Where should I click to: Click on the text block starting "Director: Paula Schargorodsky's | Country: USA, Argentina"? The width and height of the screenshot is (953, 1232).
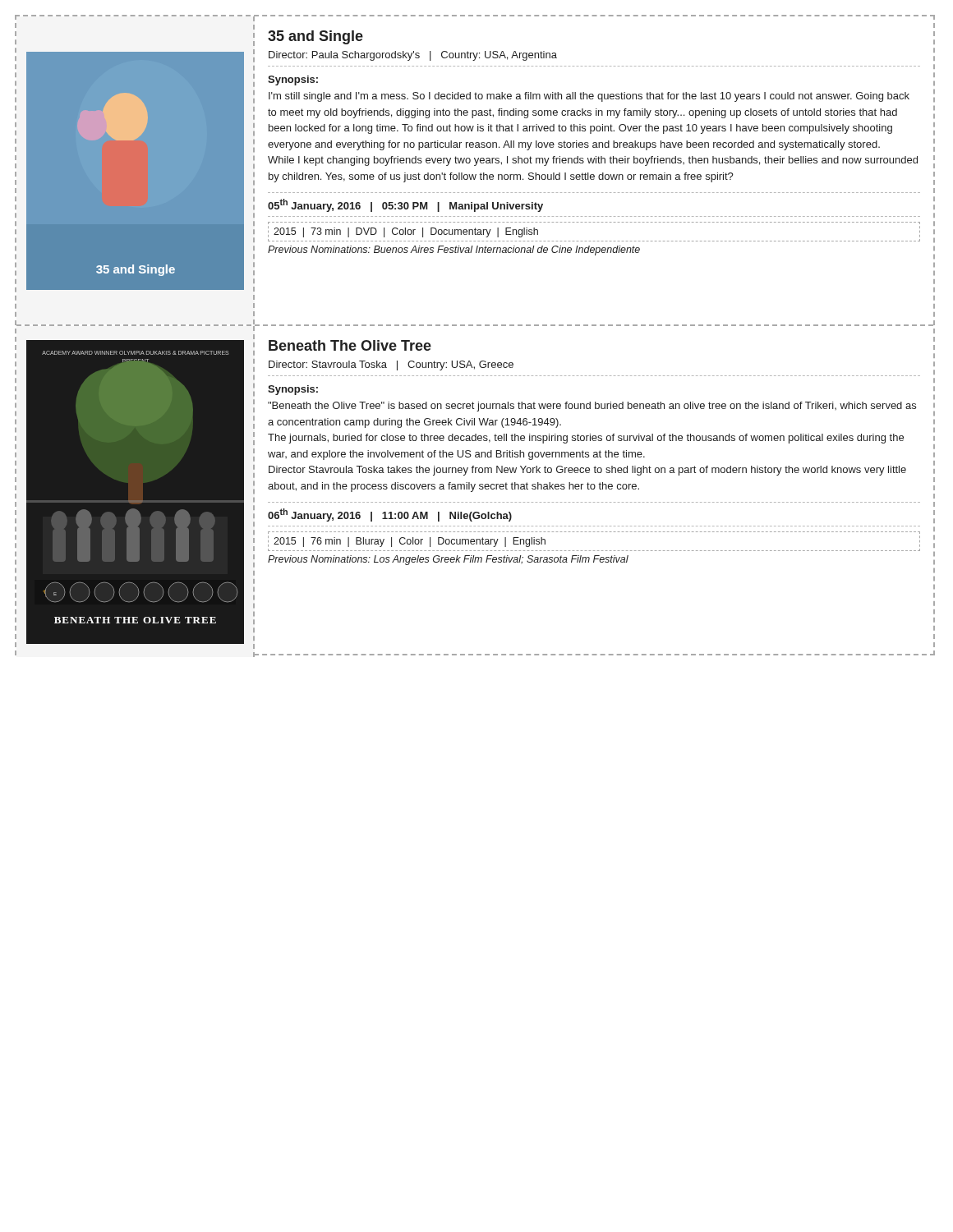tap(412, 55)
